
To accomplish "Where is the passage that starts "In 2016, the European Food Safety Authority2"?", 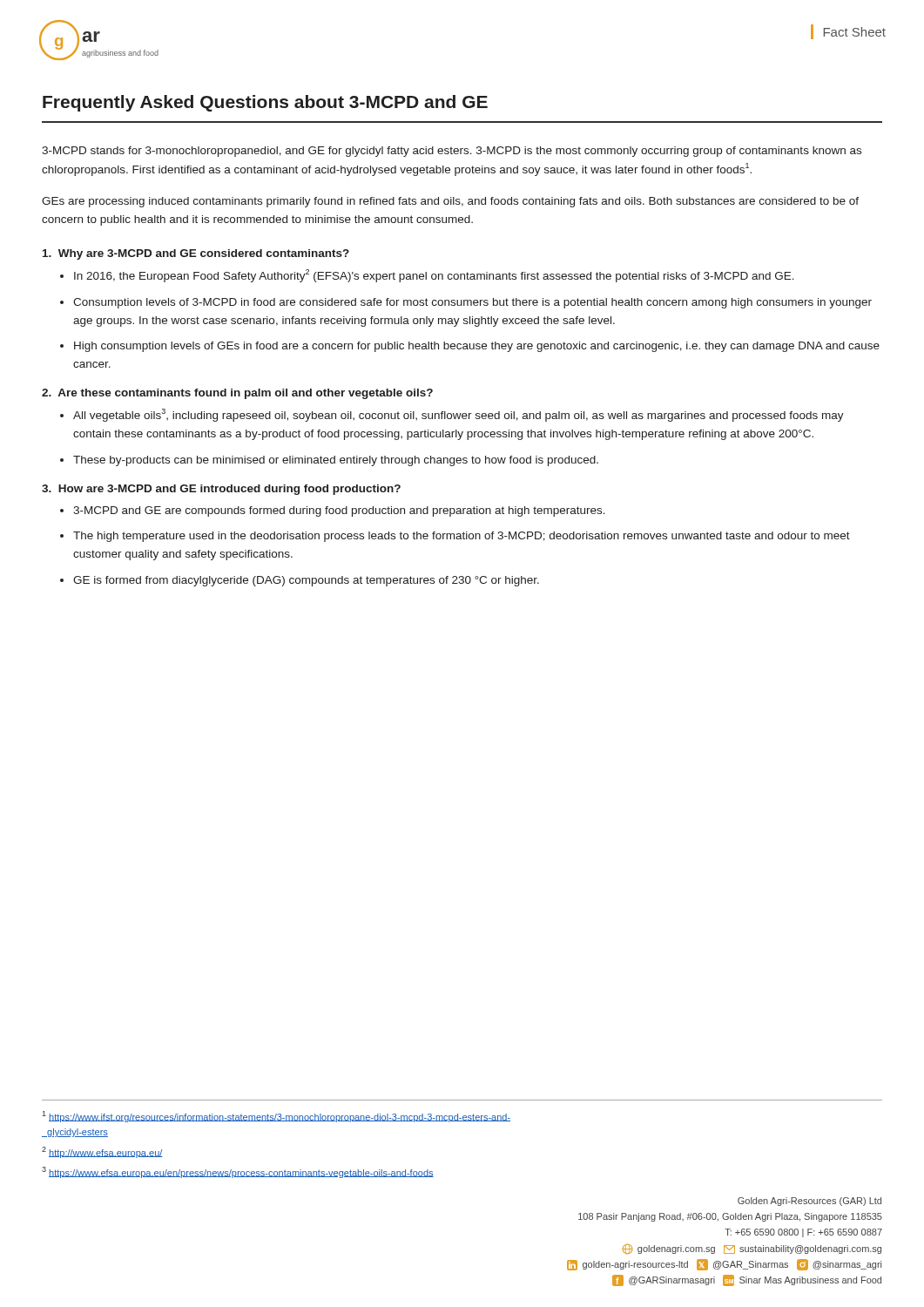I will pos(434,275).
